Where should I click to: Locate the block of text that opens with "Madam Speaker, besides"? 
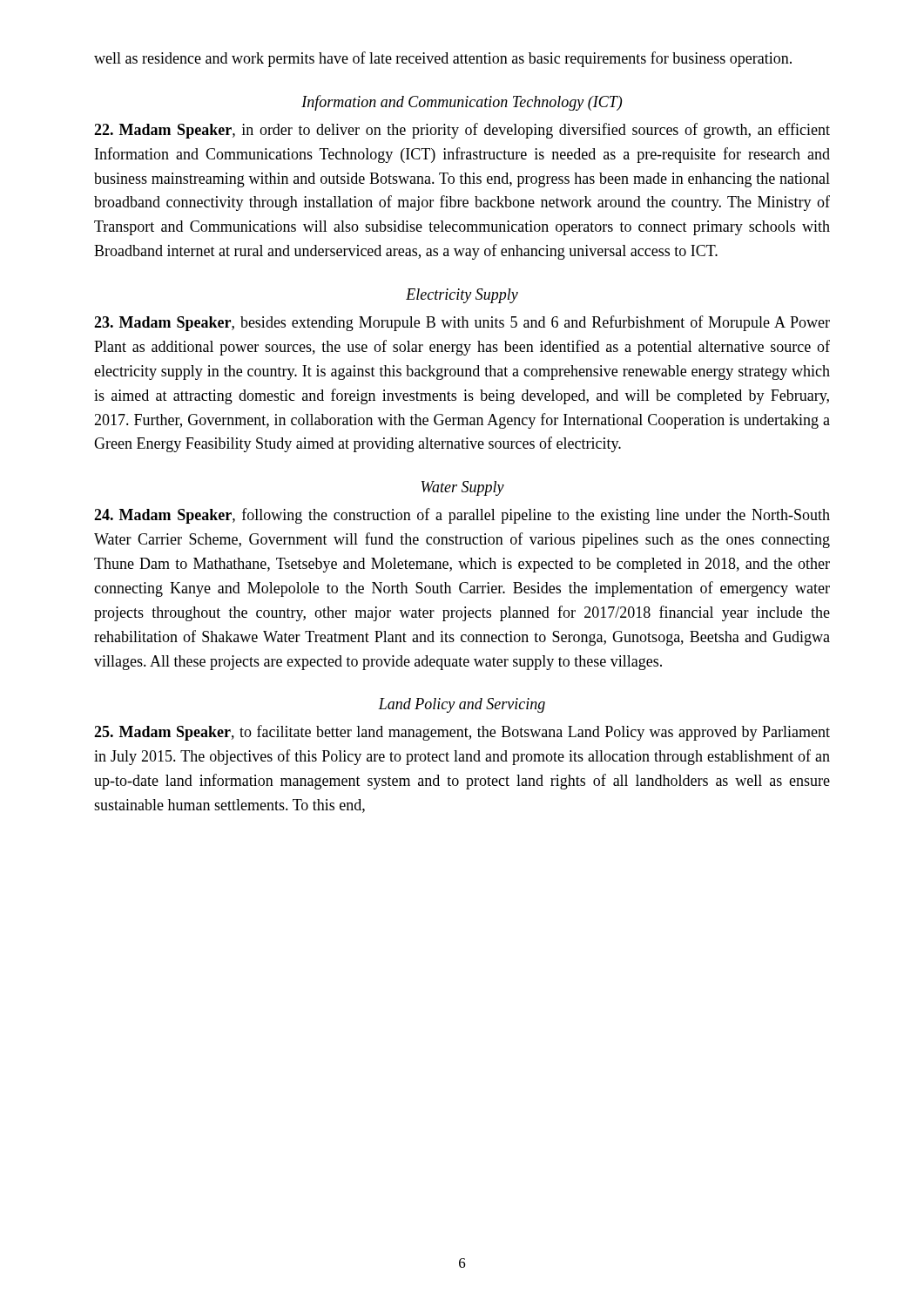462,384
